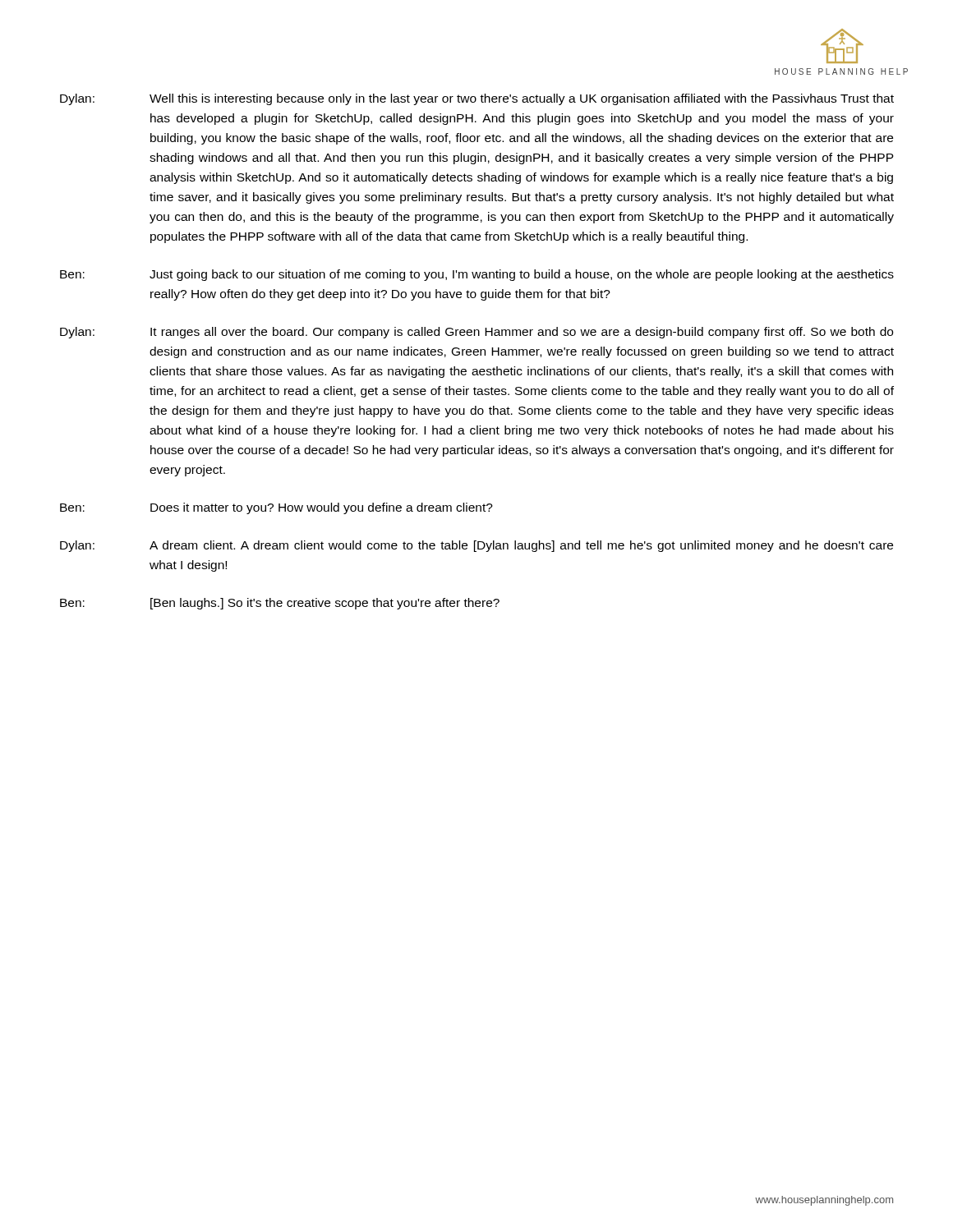Click a logo
Viewport: 953px width, 1232px height.
(x=842, y=51)
